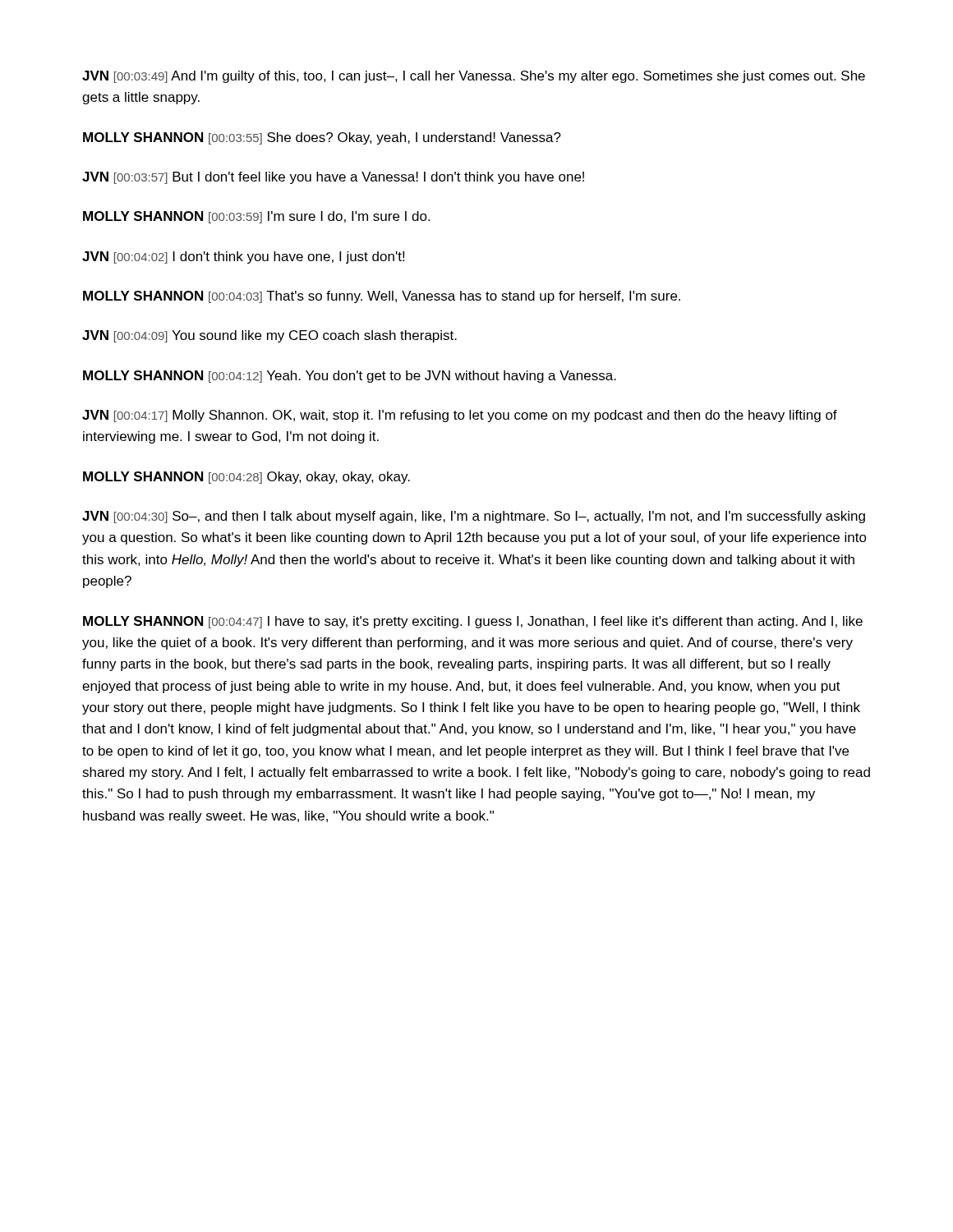Click on the text block that says "JVN [00:03:57] But I don't feel like you"
953x1232 pixels.
pos(334,177)
